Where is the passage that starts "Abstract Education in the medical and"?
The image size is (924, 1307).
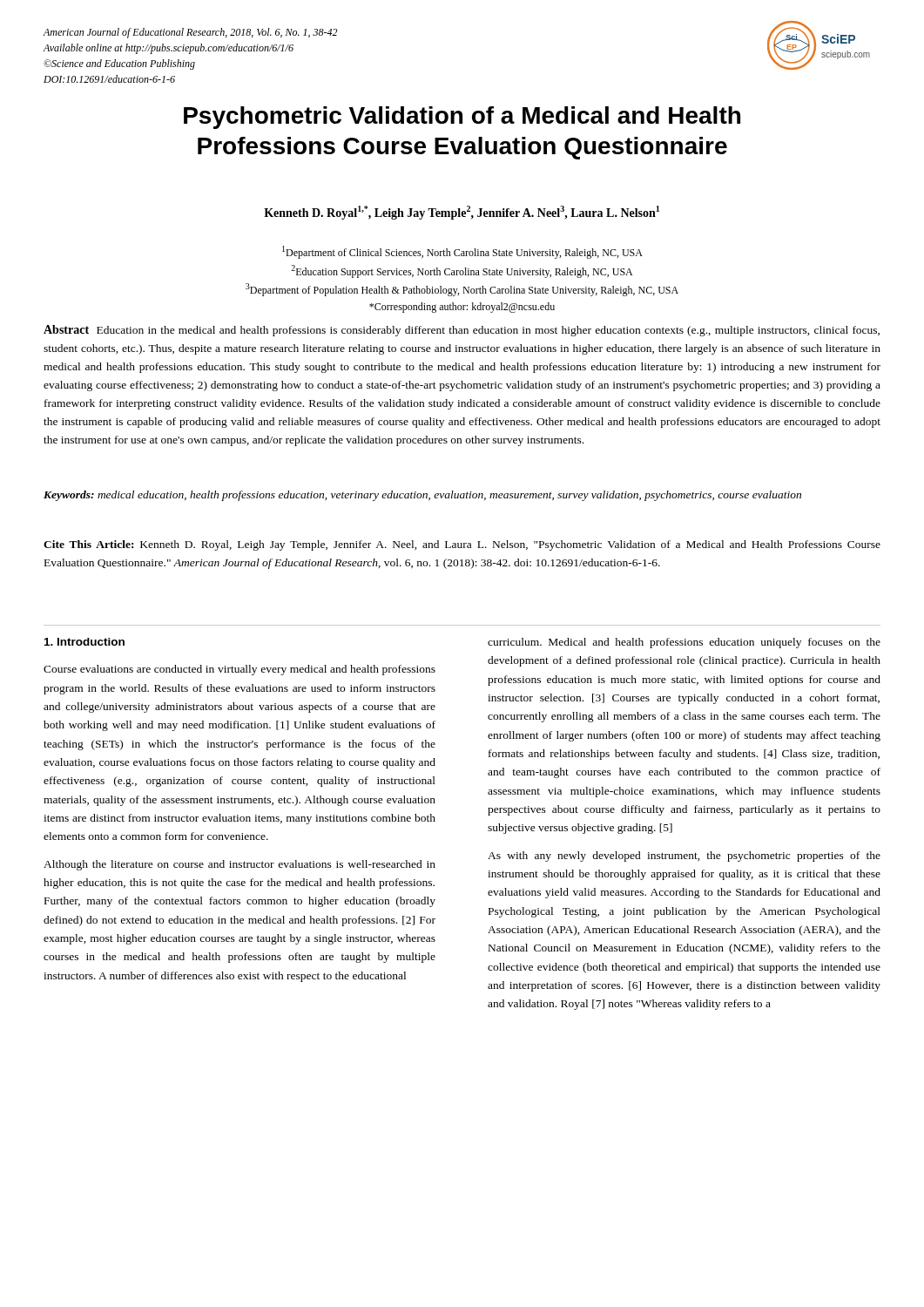pyautogui.click(x=462, y=385)
